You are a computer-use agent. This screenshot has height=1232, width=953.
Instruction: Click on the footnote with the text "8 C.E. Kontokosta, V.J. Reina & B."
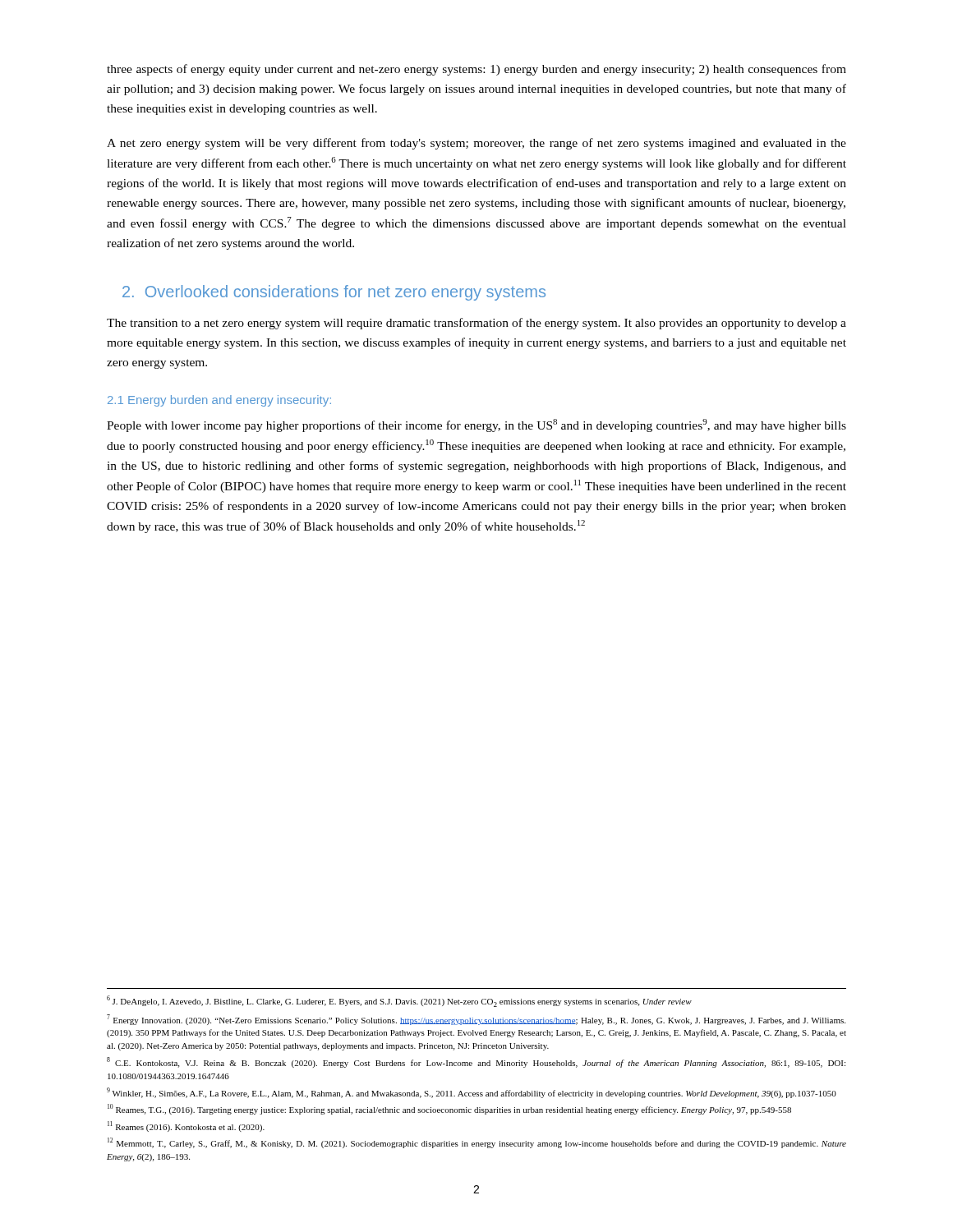[x=476, y=1069]
